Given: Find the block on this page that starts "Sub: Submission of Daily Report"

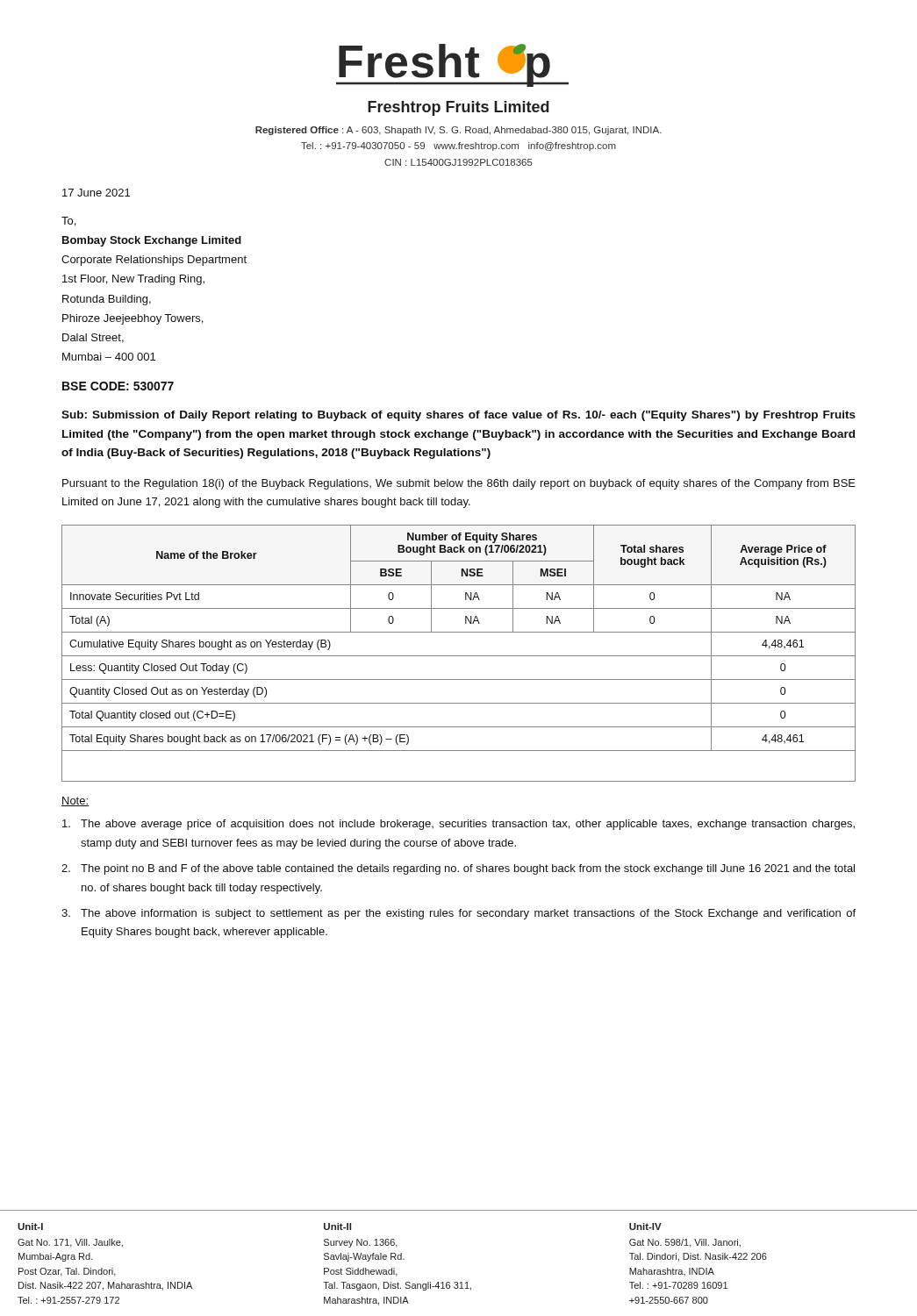Looking at the screenshot, I should click(x=458, y=433).
